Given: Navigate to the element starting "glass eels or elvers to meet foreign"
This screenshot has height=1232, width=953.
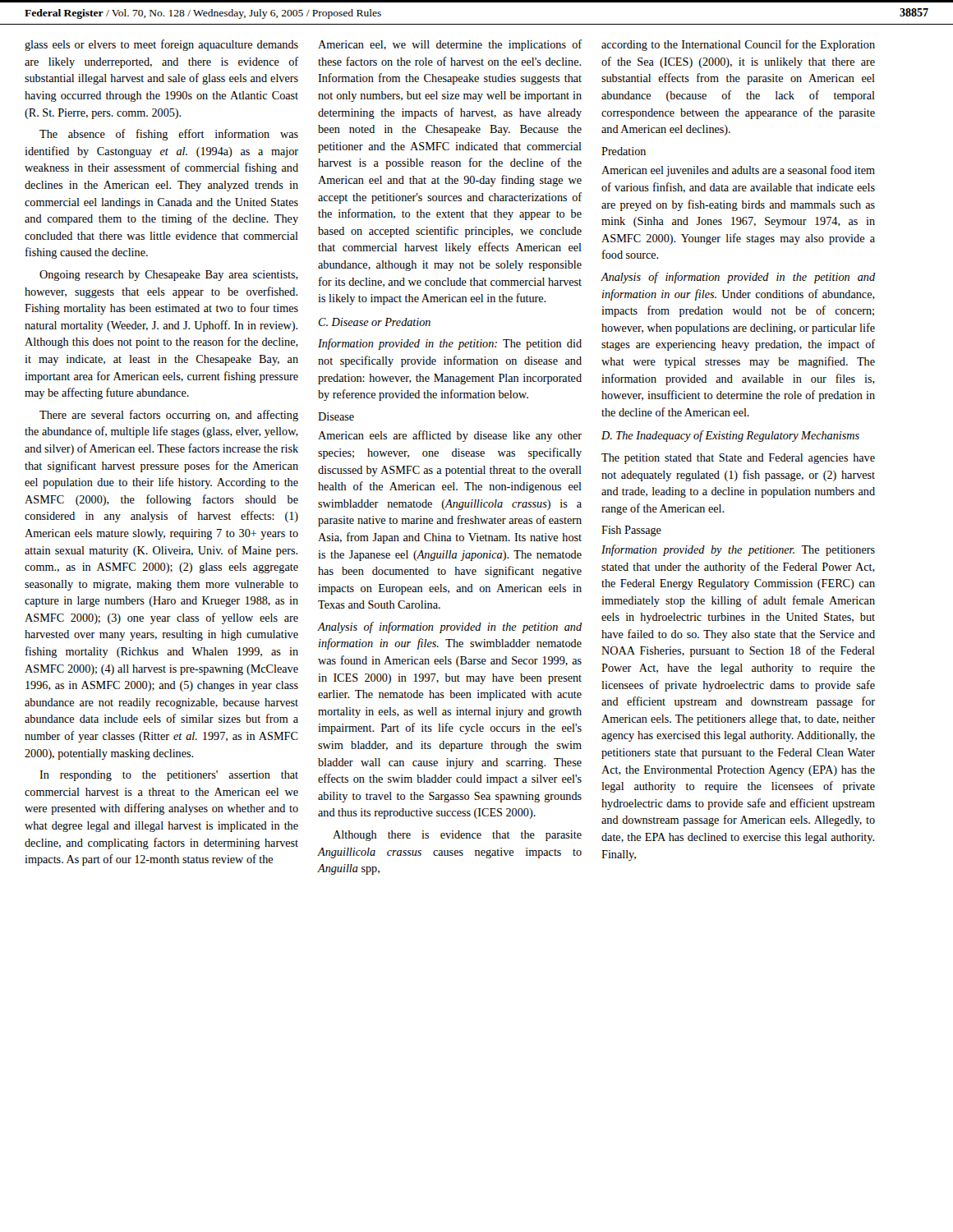Looking at the screenshot, I should (161, 452).
